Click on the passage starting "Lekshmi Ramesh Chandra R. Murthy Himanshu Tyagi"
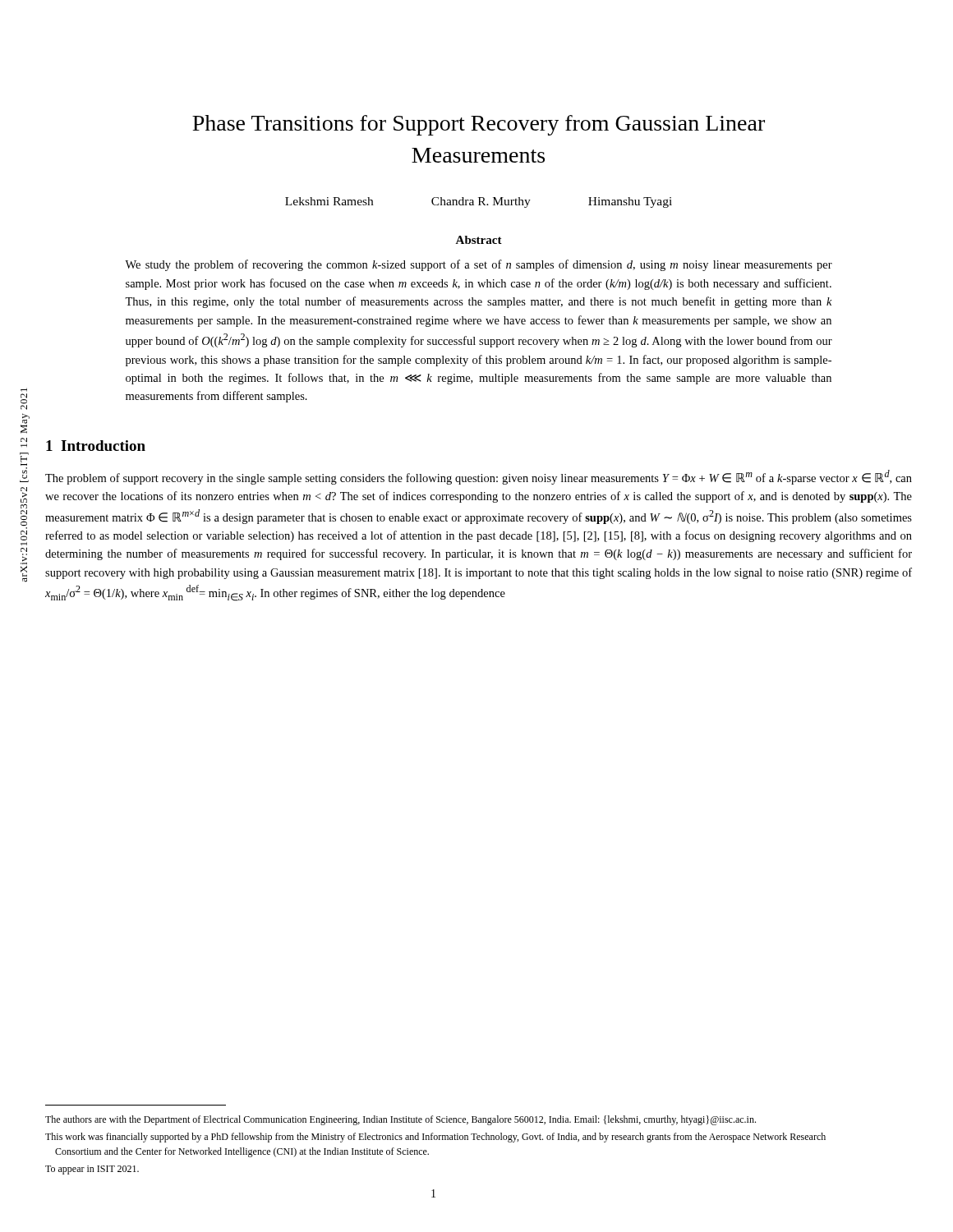Image resolution: width=953 pixels, height=1232 pixels. [479, 202]
